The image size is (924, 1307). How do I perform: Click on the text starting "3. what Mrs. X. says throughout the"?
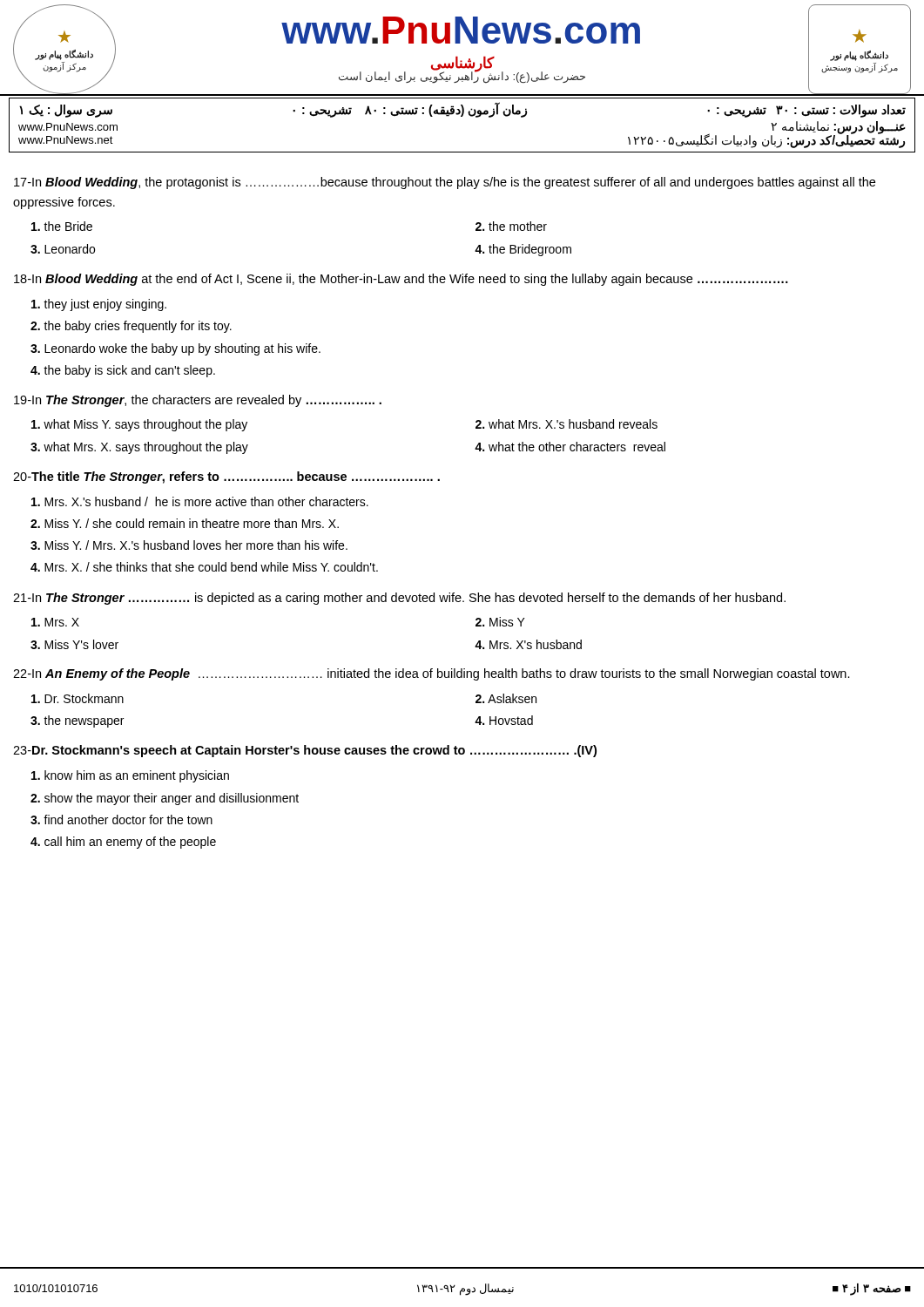[139, 447]
